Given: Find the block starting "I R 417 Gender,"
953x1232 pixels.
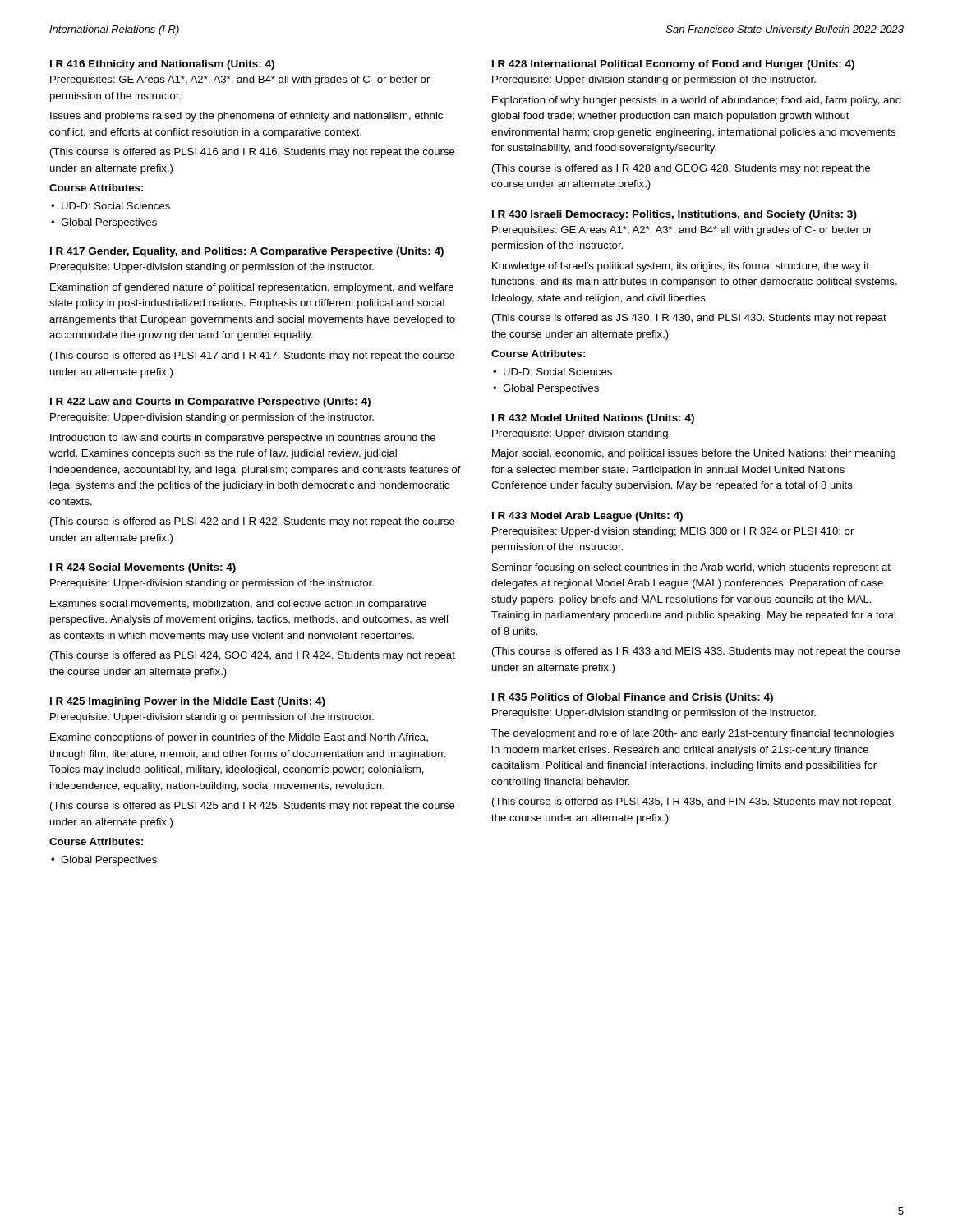Looking at the screenshot, I should [247, 251].
